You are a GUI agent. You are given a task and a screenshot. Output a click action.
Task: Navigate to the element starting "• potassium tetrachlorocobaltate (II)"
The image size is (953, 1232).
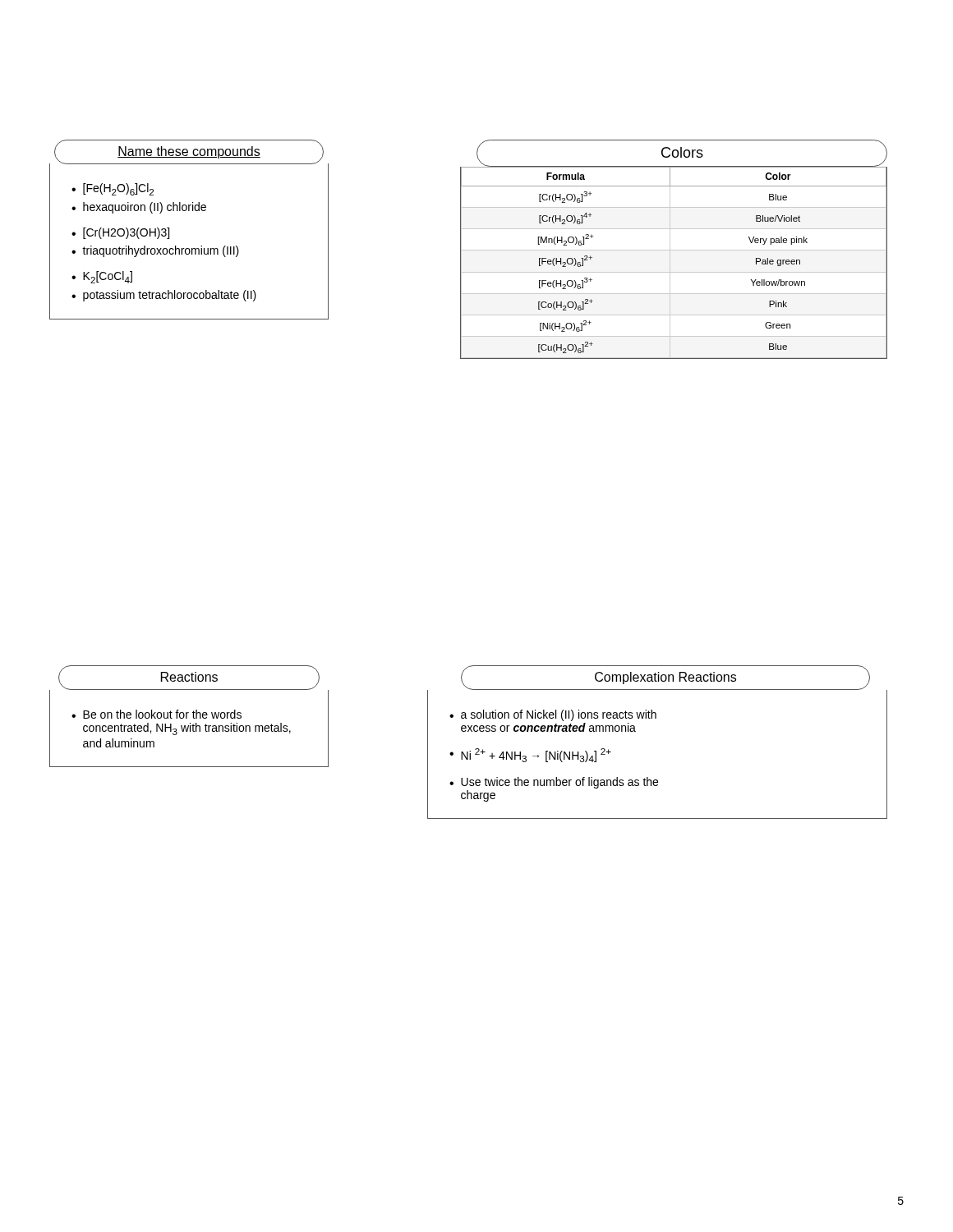click(x=164, y=297)
